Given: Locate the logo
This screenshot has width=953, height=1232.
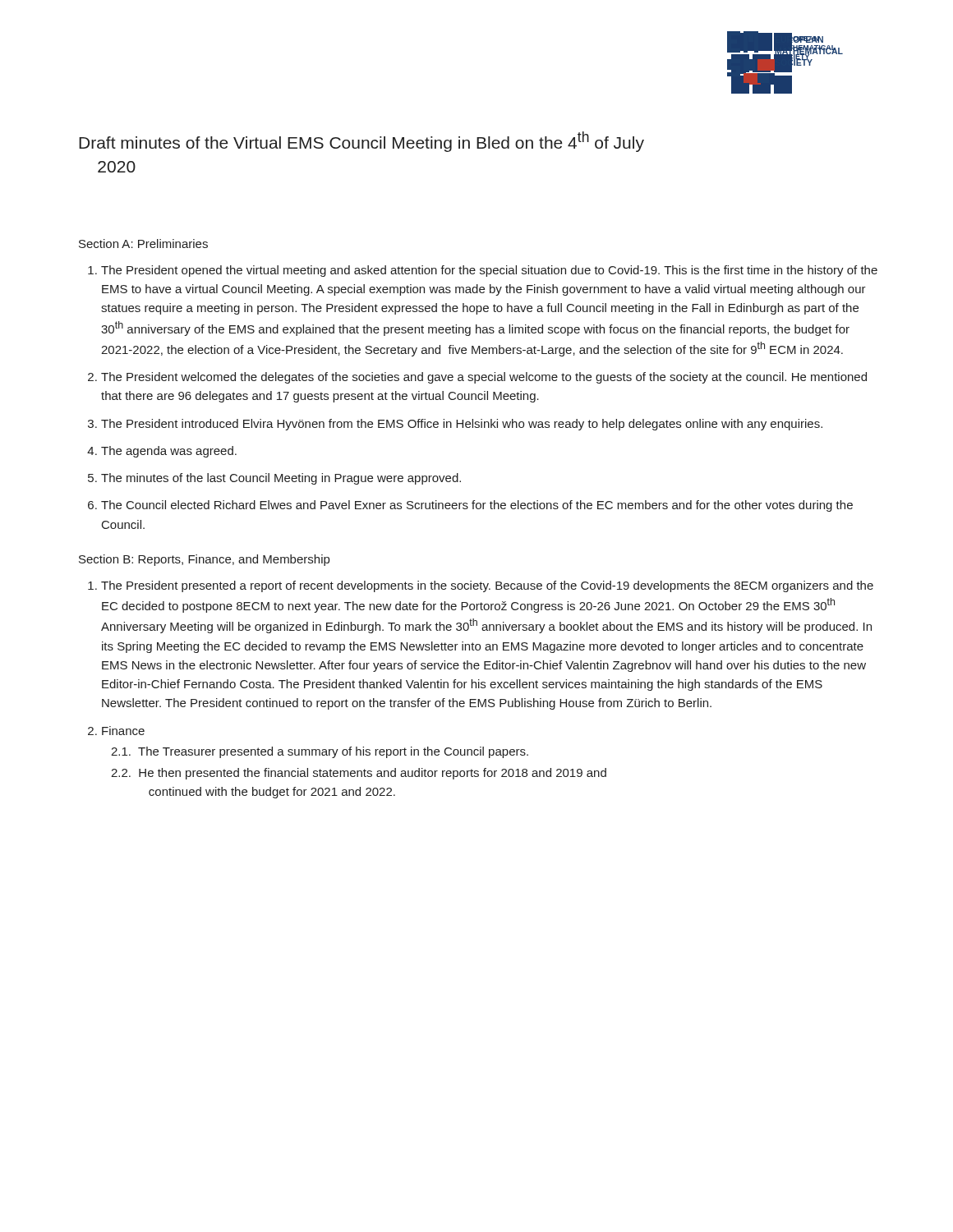Looking at the screenshot, I should click(x=813, y=61).
